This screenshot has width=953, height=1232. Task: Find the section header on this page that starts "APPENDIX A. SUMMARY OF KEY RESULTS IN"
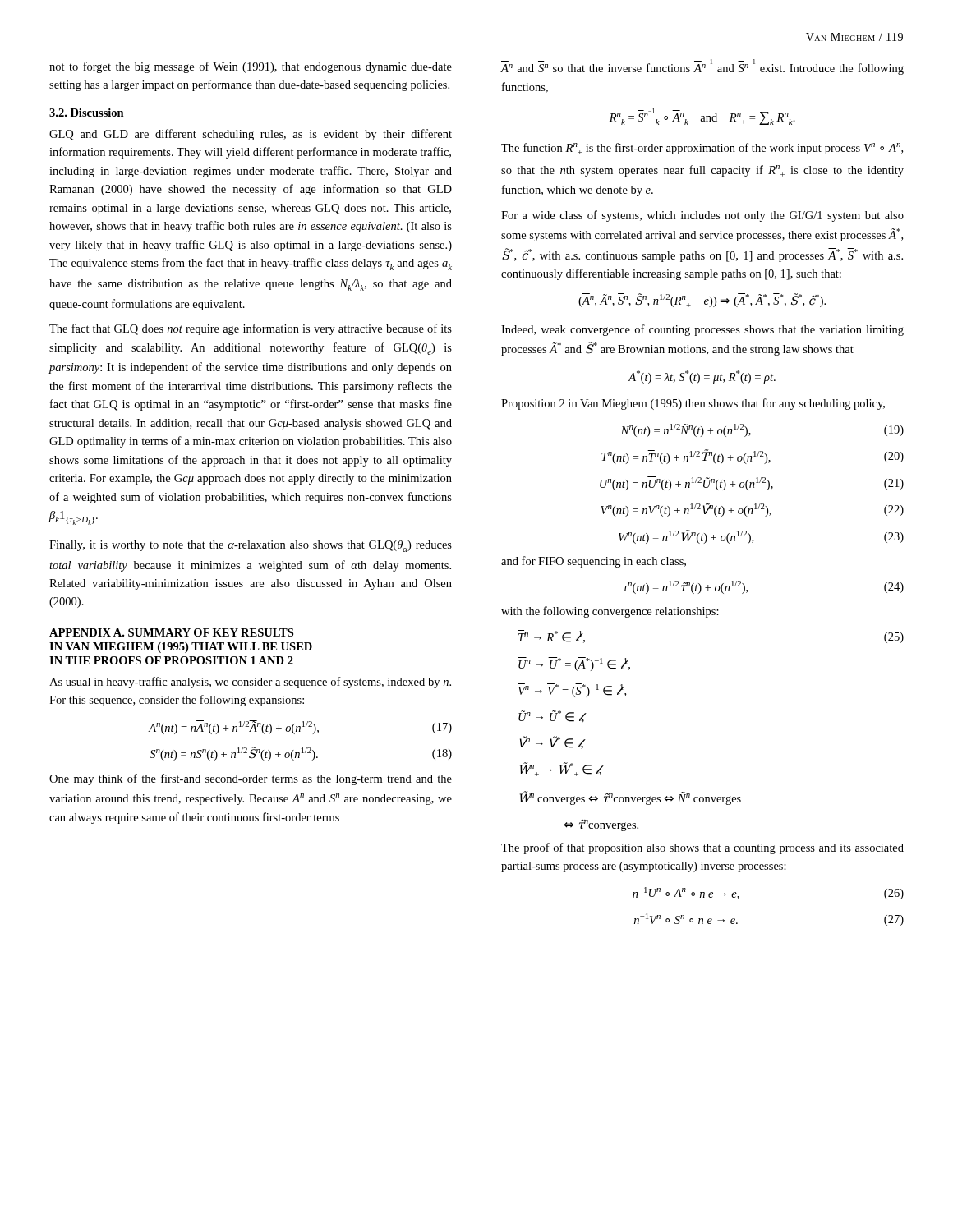click(181, 646)
